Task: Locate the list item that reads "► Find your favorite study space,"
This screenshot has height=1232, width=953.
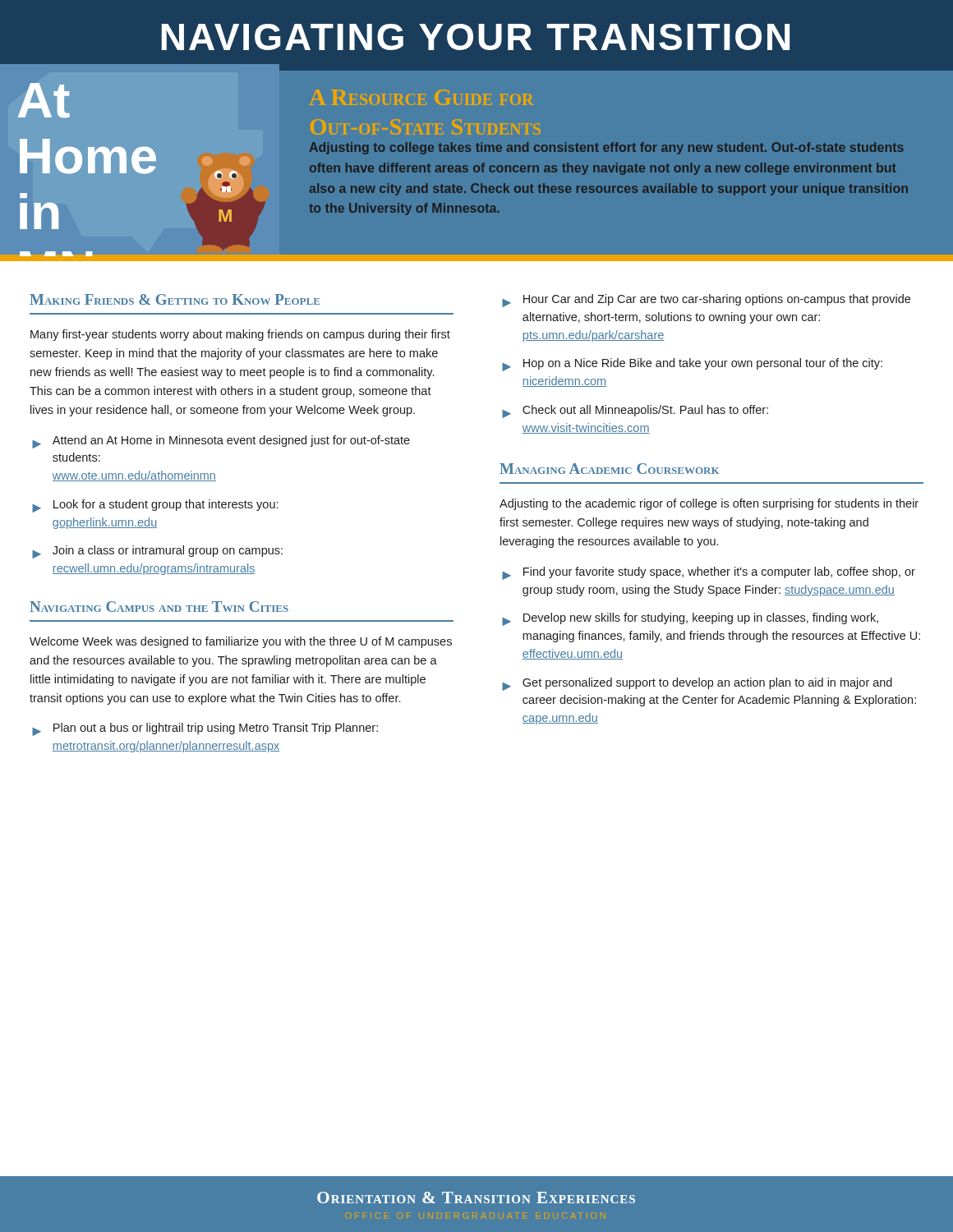Action: tap(711, 581)
